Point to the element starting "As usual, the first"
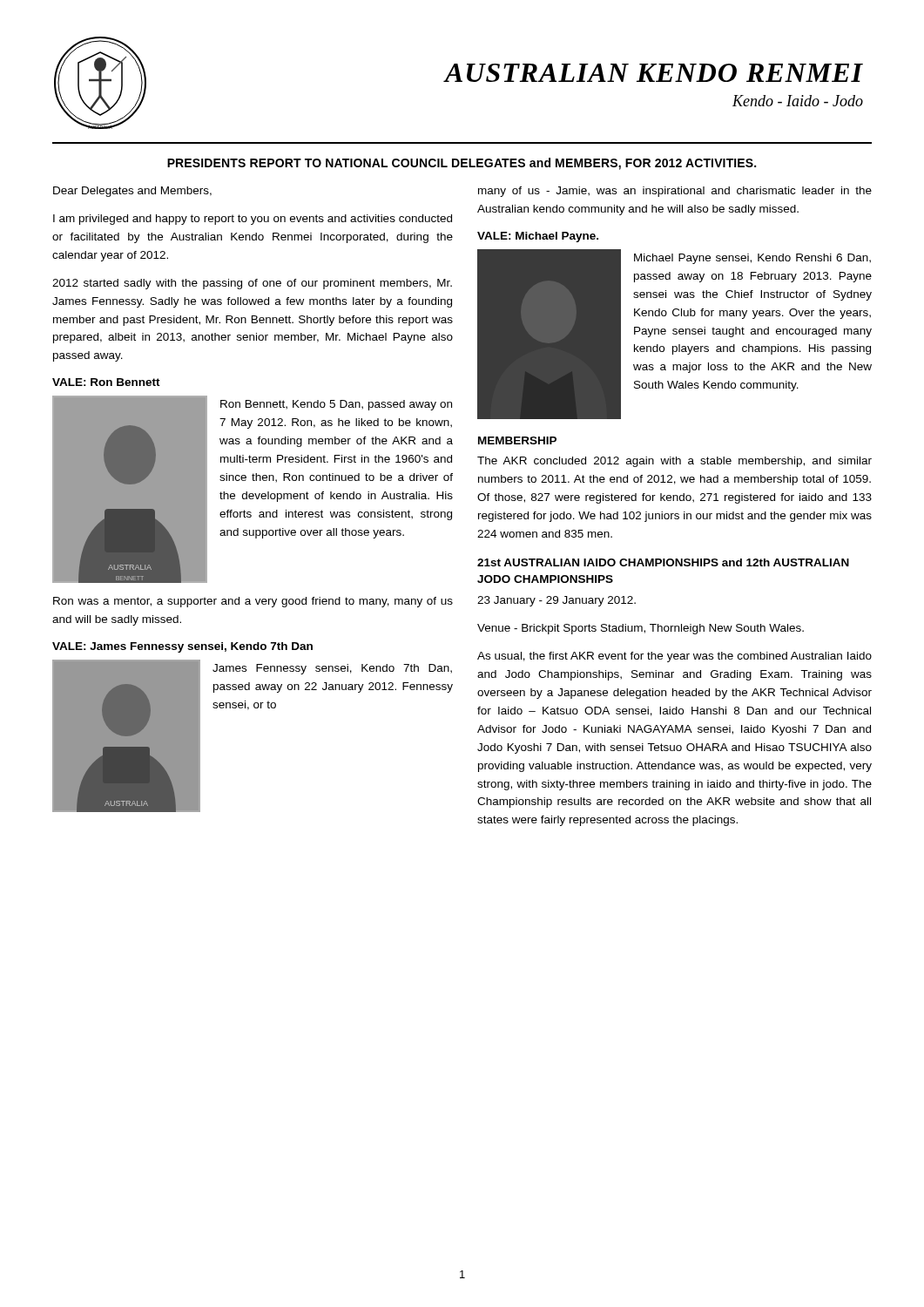 click(x=674, y=738)
